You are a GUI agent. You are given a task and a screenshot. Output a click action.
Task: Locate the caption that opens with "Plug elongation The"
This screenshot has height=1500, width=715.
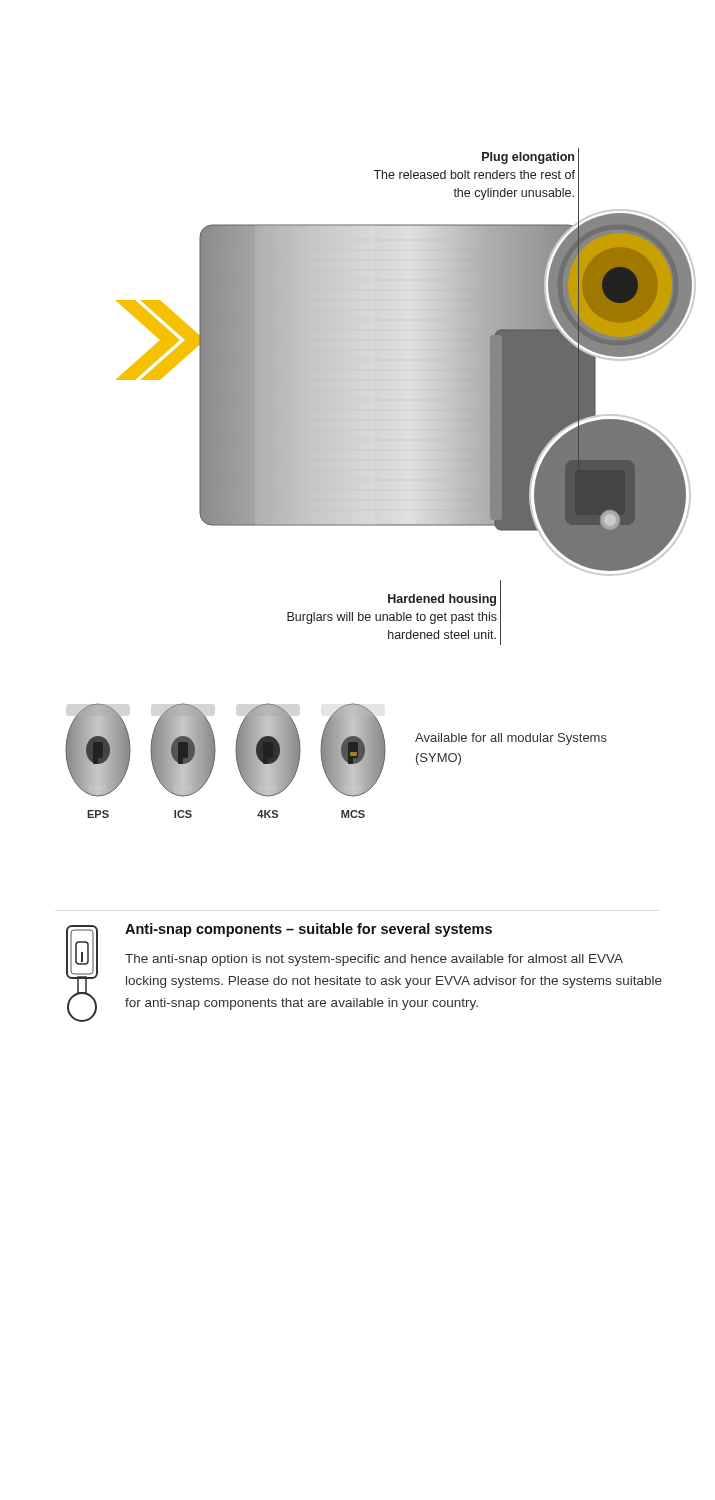pos(474,175)
